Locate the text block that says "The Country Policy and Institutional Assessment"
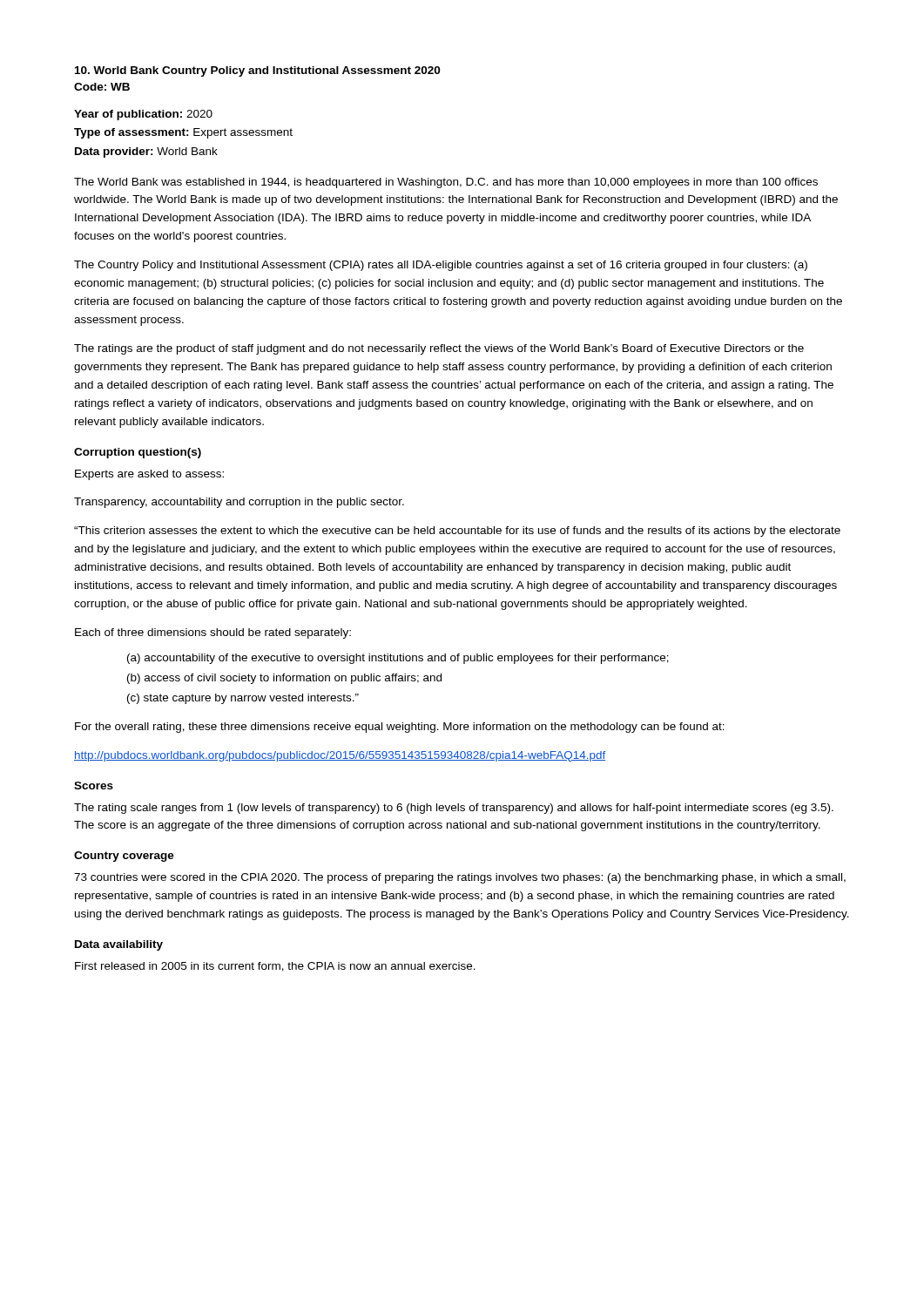Screen dimensions: 1307x924 coord(458,292)
